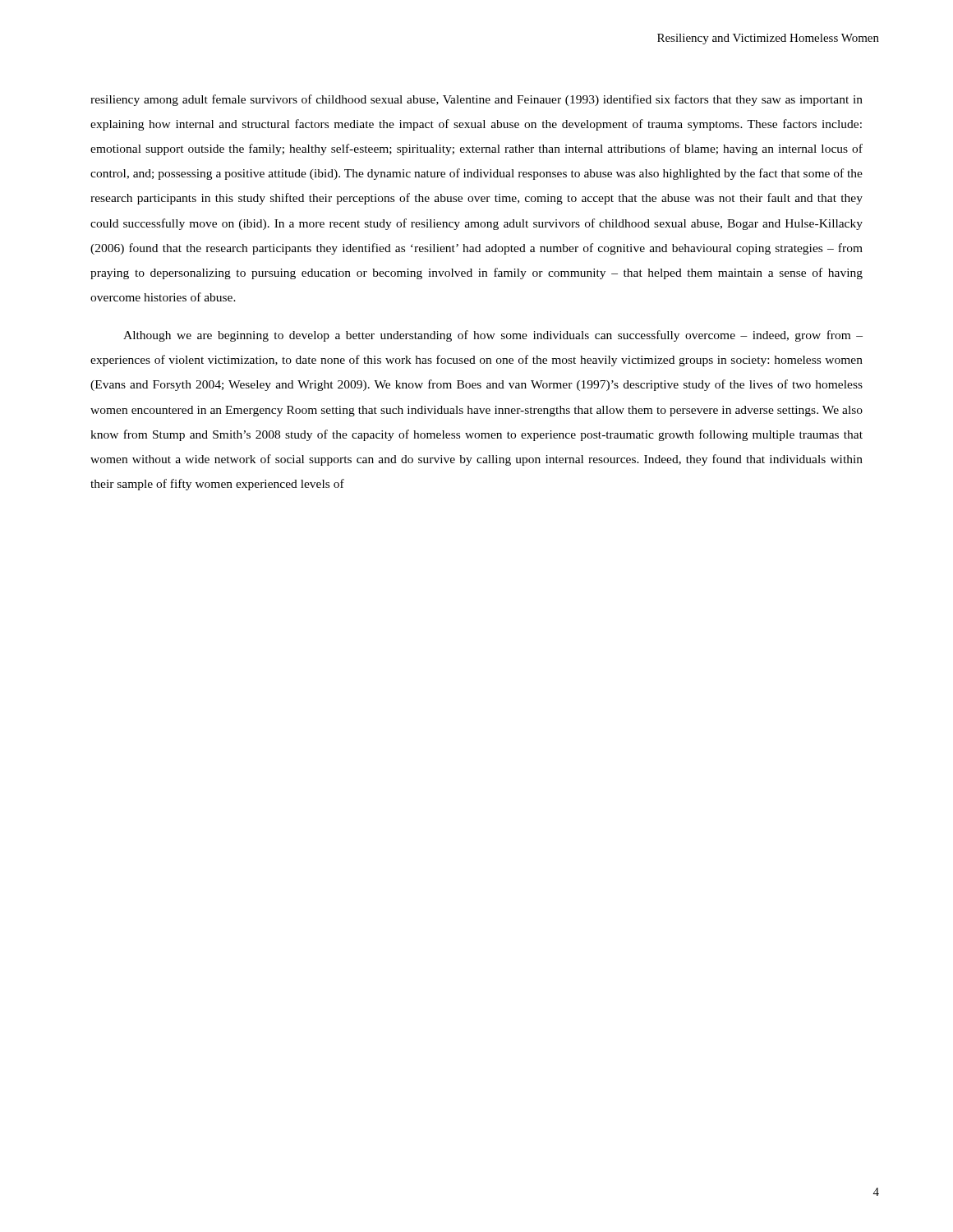This screenshot has height=1232, width=953.
Task: Locate the text block starting "resiliency among adult female survivors"
Action: point(476,198)
